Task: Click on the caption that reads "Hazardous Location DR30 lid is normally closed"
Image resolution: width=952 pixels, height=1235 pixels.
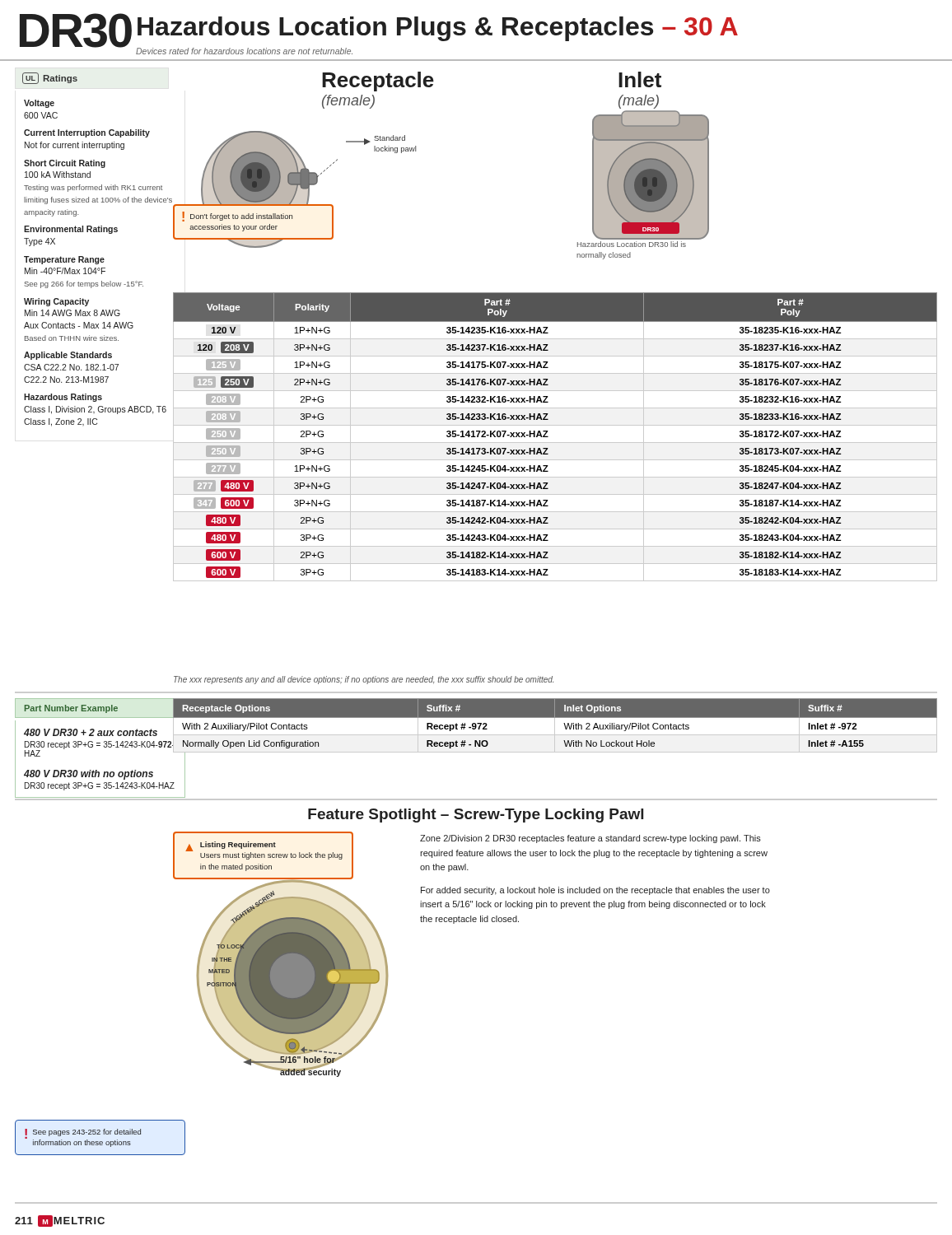Action: pos(631,250)
